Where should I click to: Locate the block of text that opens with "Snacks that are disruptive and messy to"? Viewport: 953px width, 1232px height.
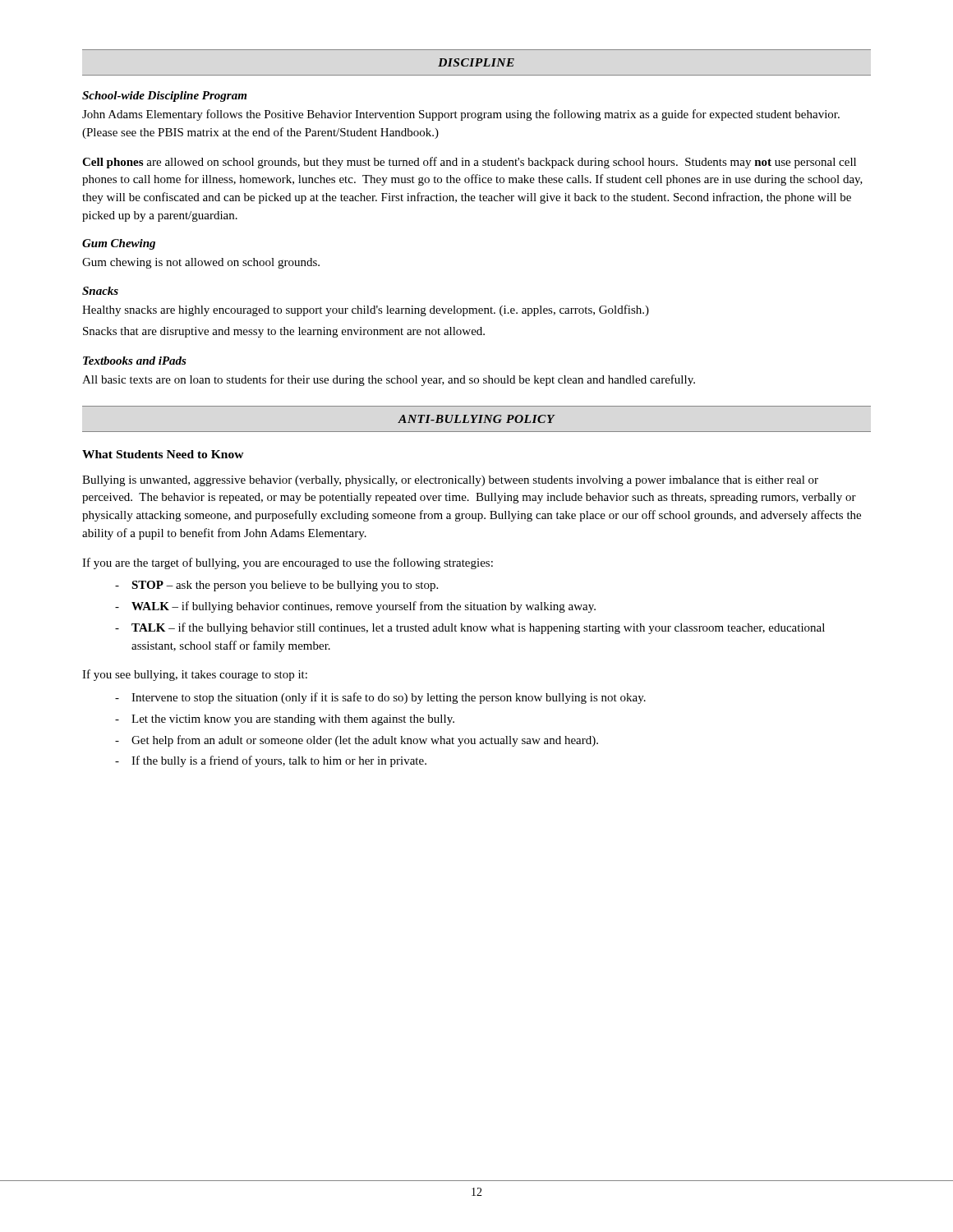[284, 331]
